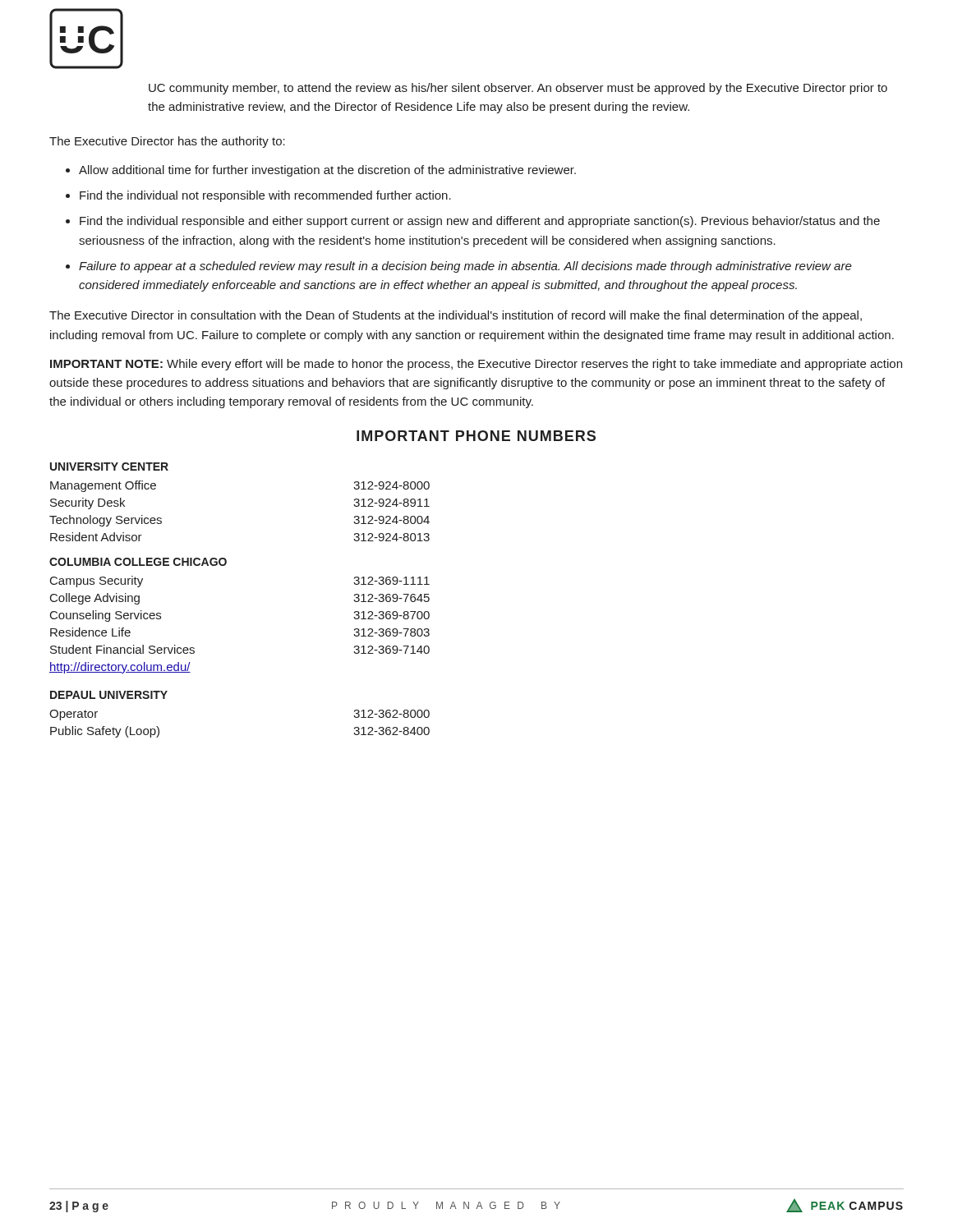Where is the passage that starts "IMPORTANT NOTE: While every effort will"?
Image resolution: width=953 pixels, height=1232 pixels.
click(476, 382)
